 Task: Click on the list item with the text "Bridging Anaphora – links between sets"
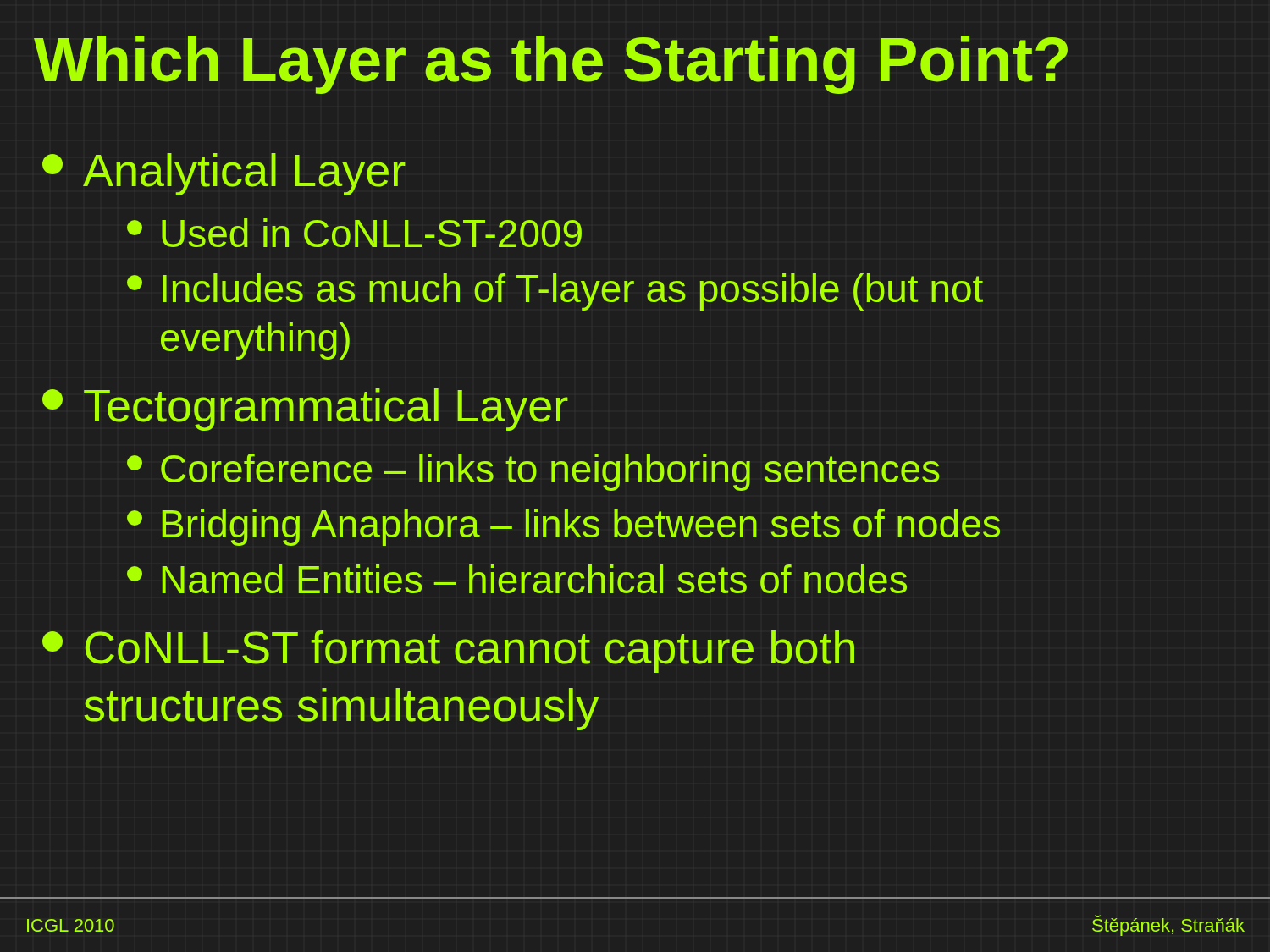[x=564, y=524]
